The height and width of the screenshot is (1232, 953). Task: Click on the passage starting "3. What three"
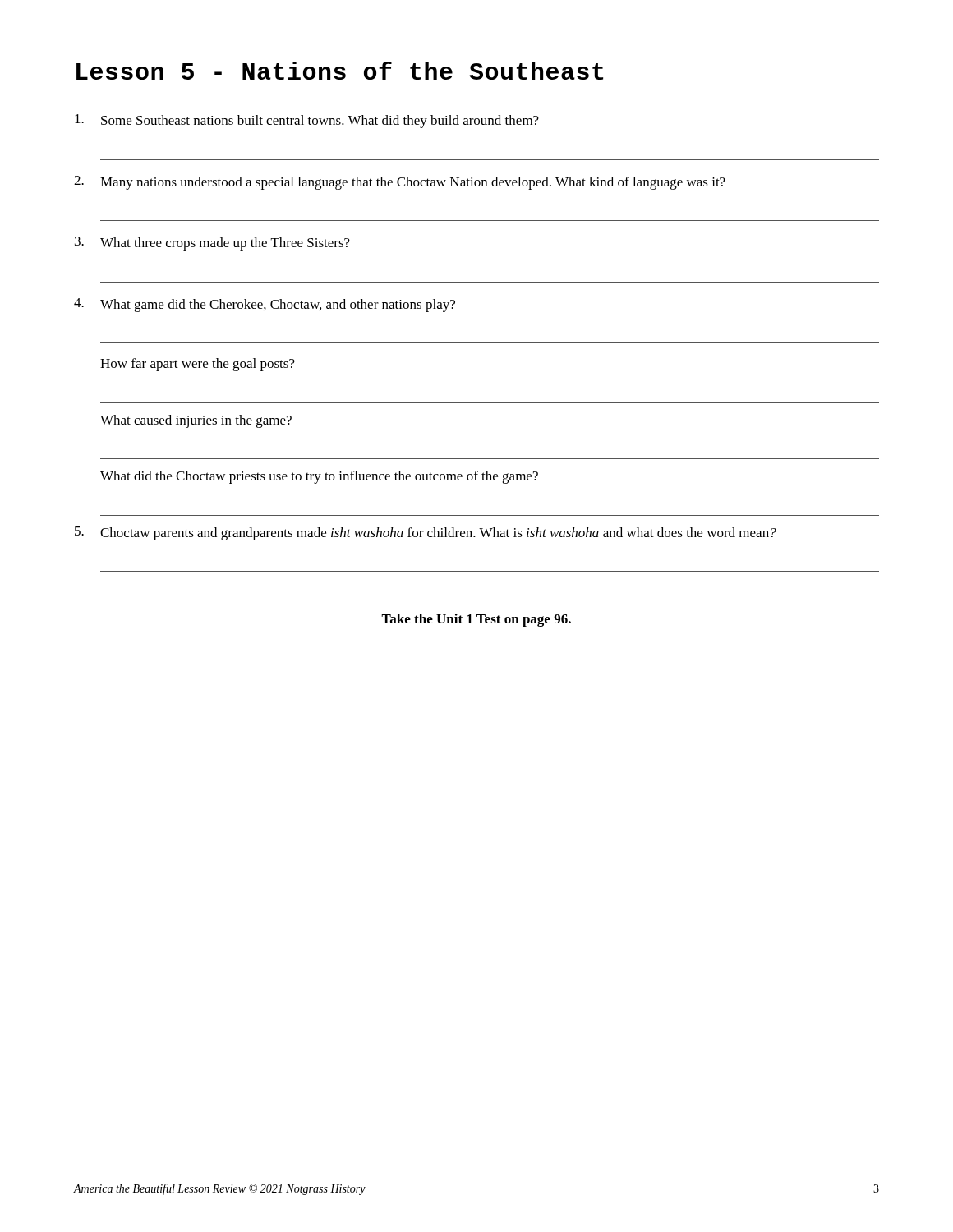[x=212, y=244]
